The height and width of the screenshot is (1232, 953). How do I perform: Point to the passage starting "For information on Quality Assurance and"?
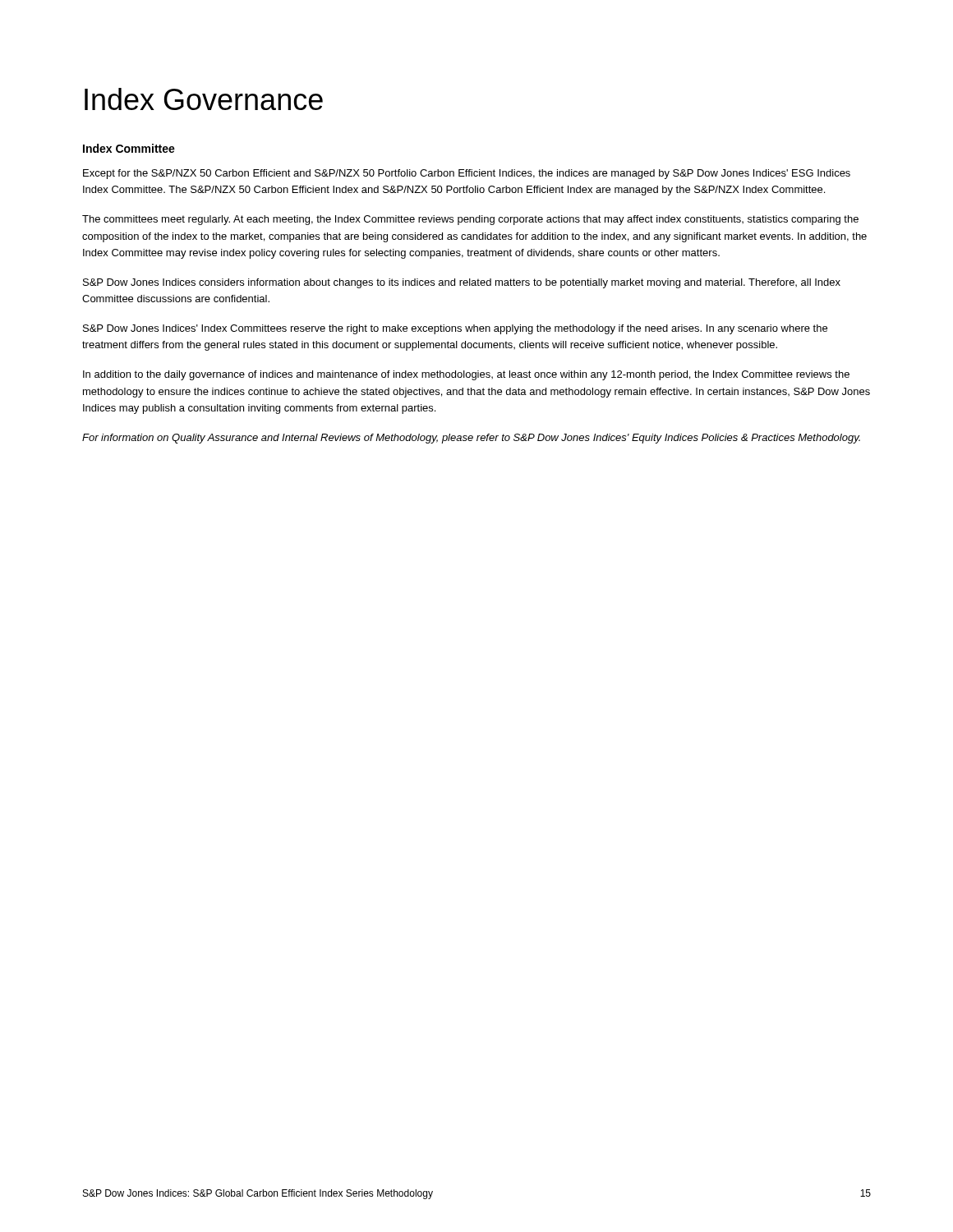(x=476, y=438)
